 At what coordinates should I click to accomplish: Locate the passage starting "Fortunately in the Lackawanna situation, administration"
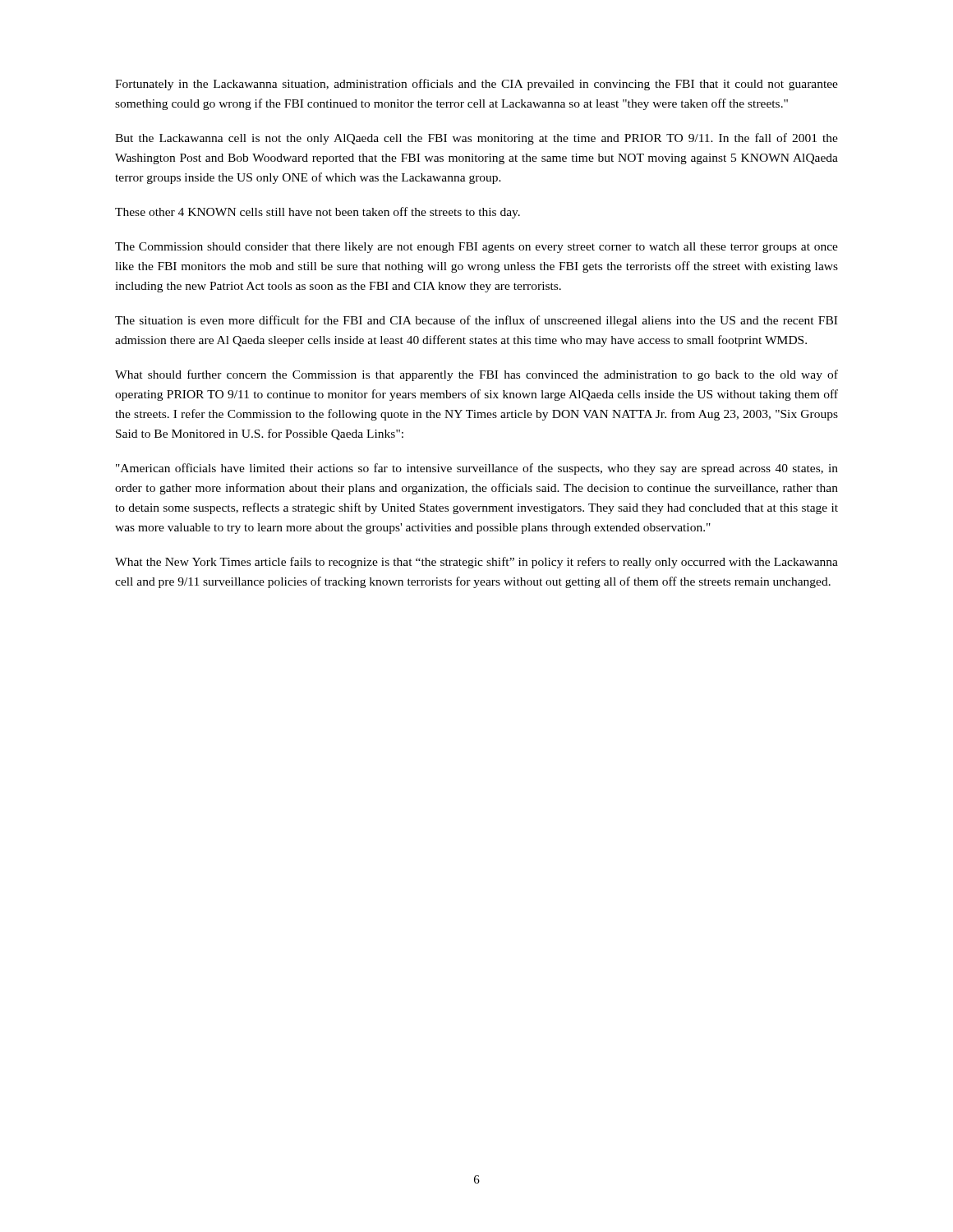coord(476,93)
